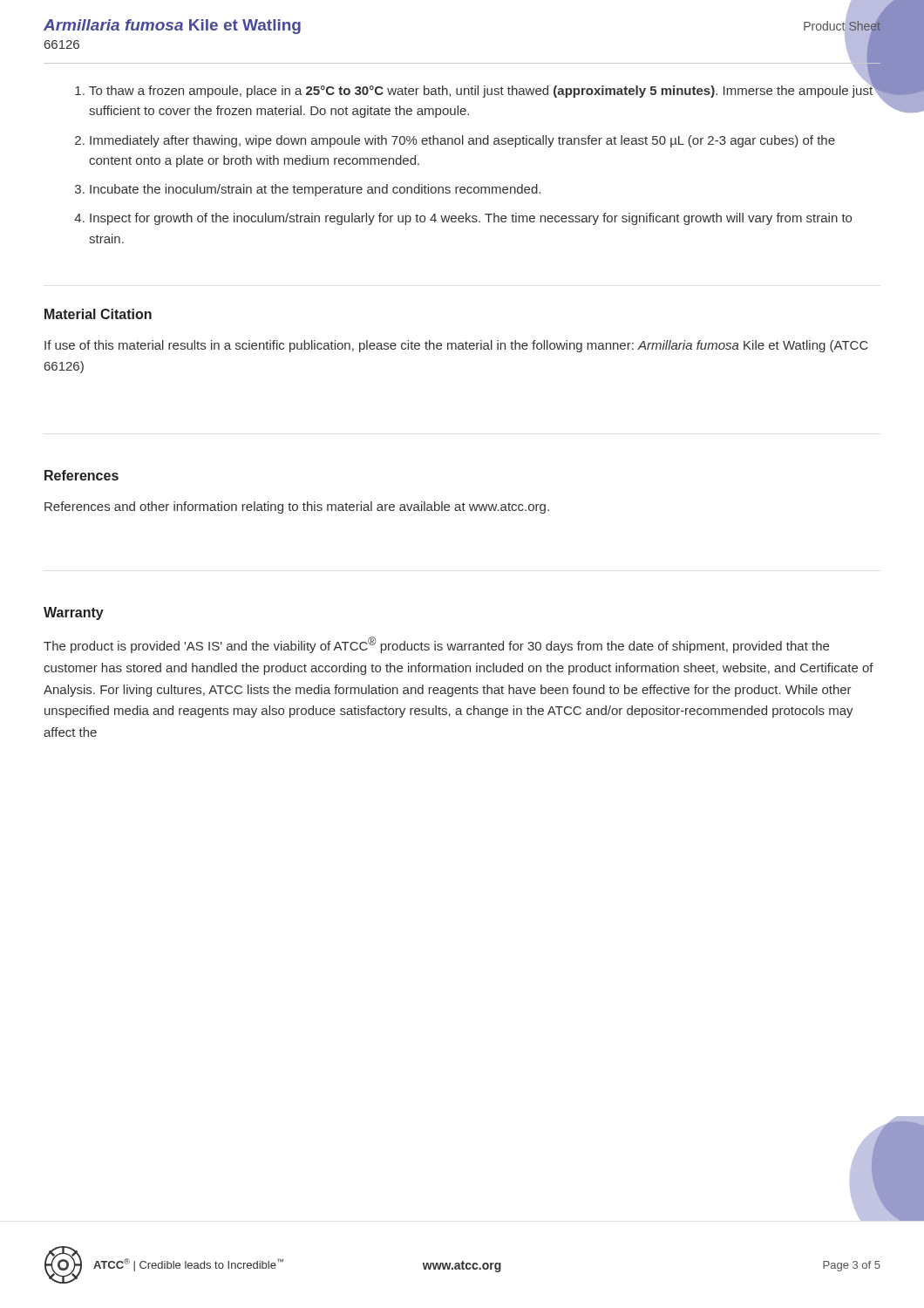Viewport: 924px width, 1308px height.
Task: Locate the block of text that opens with "To thaw a frozen ampoule, place"
Action: point(478,89)
